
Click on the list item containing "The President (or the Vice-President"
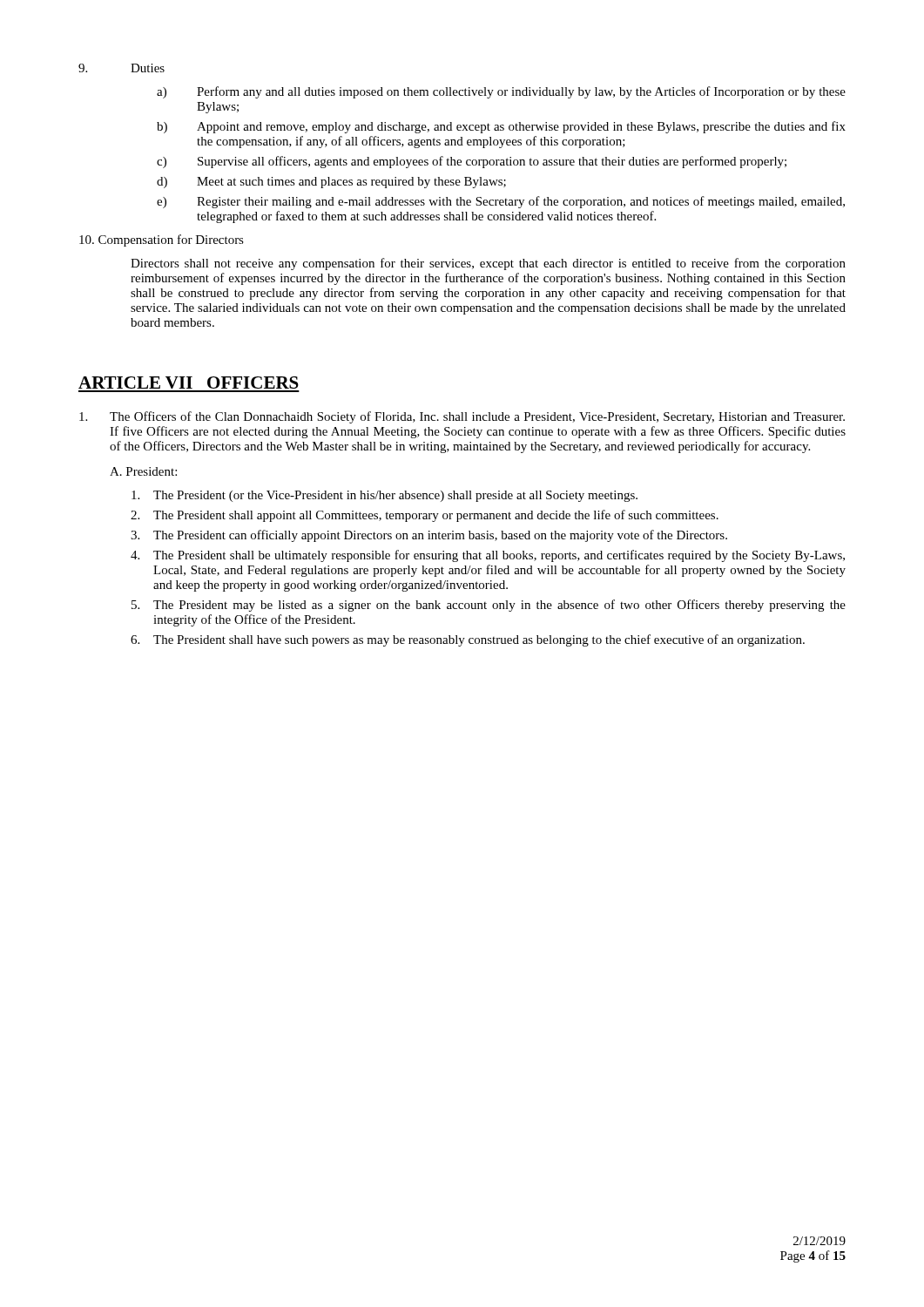pyautogui.click(x=488, y=495)
